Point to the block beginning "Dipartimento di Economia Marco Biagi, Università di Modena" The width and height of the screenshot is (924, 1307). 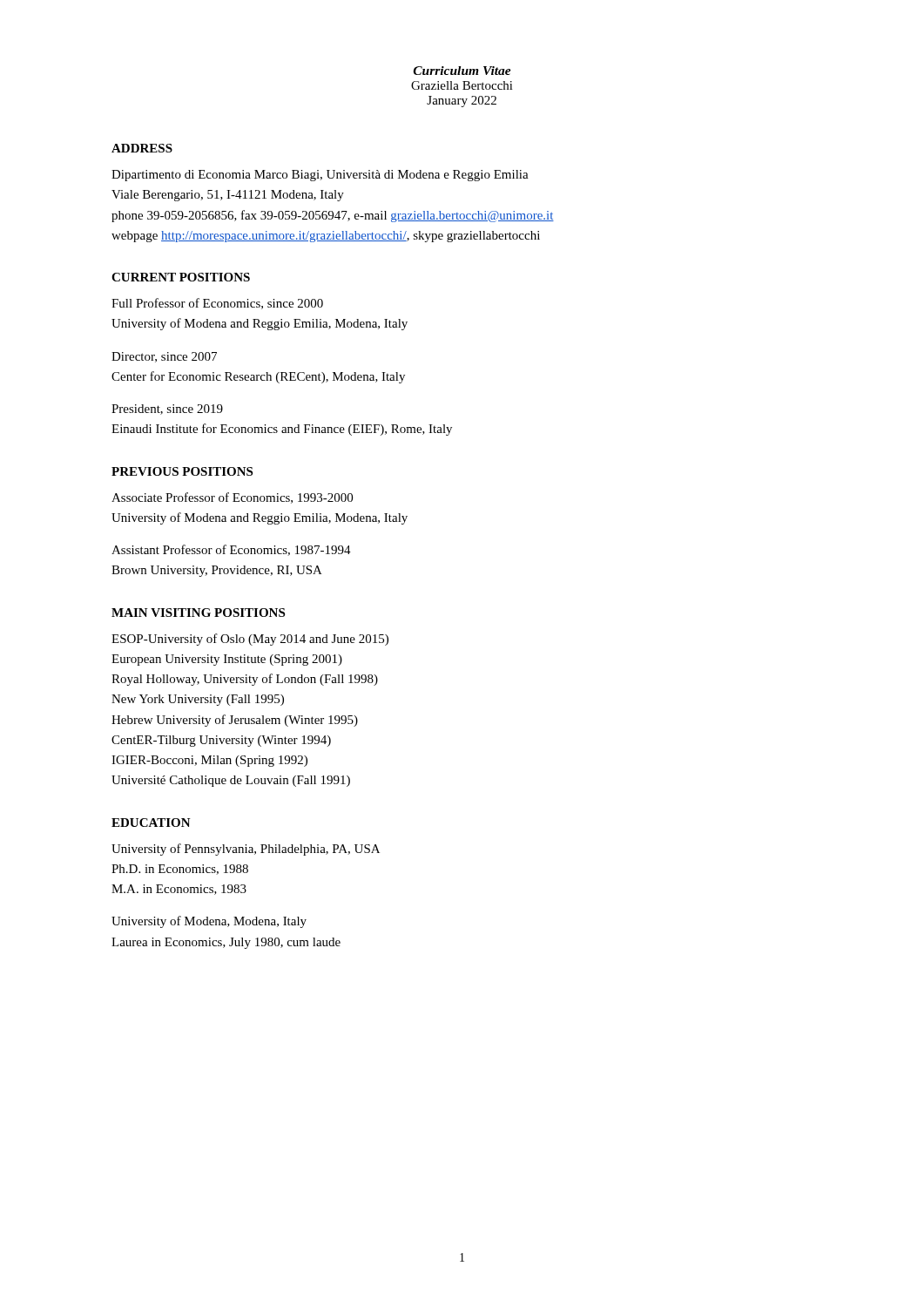[x=332, y=205]
